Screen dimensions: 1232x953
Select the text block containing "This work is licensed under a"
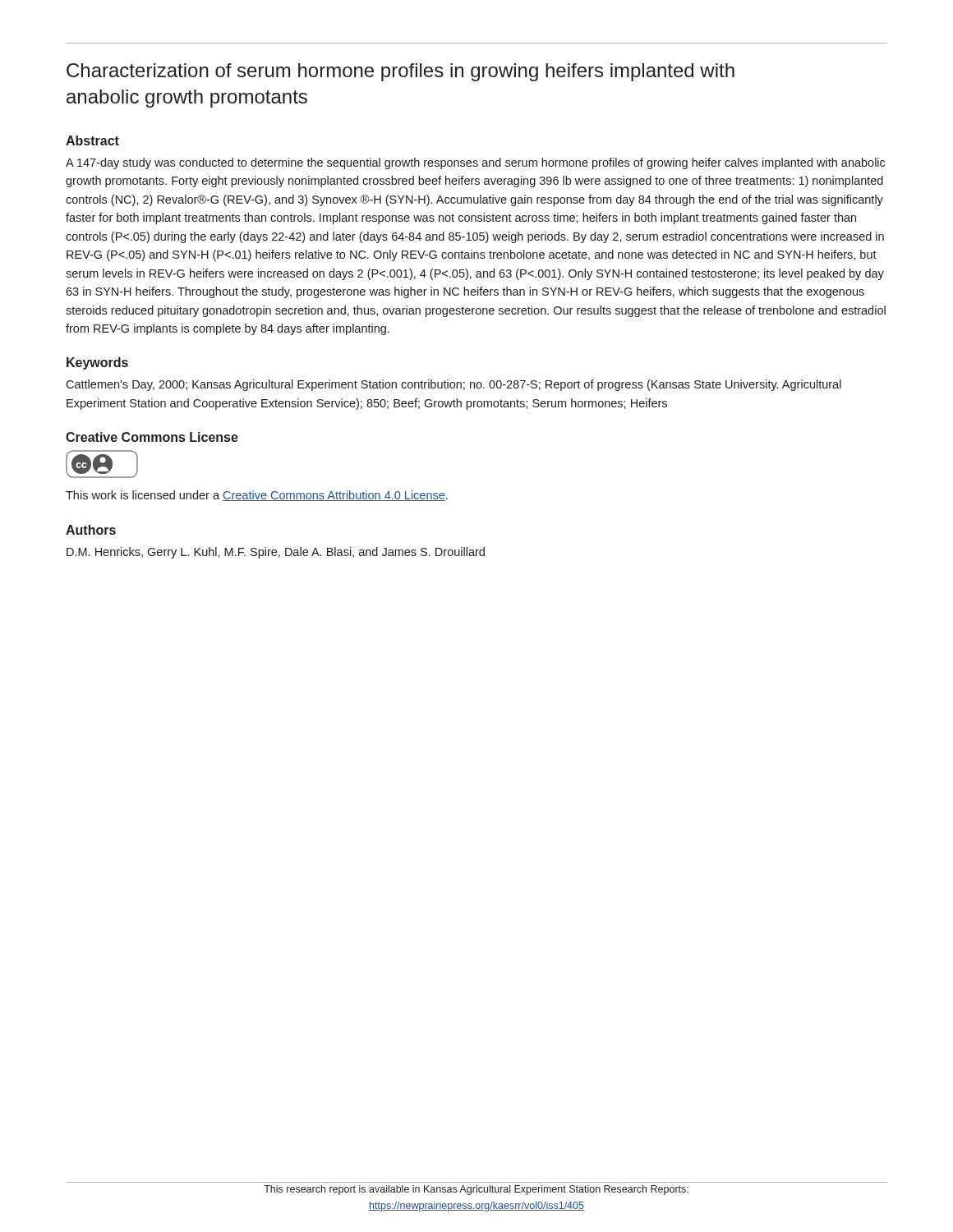point(257,496)
